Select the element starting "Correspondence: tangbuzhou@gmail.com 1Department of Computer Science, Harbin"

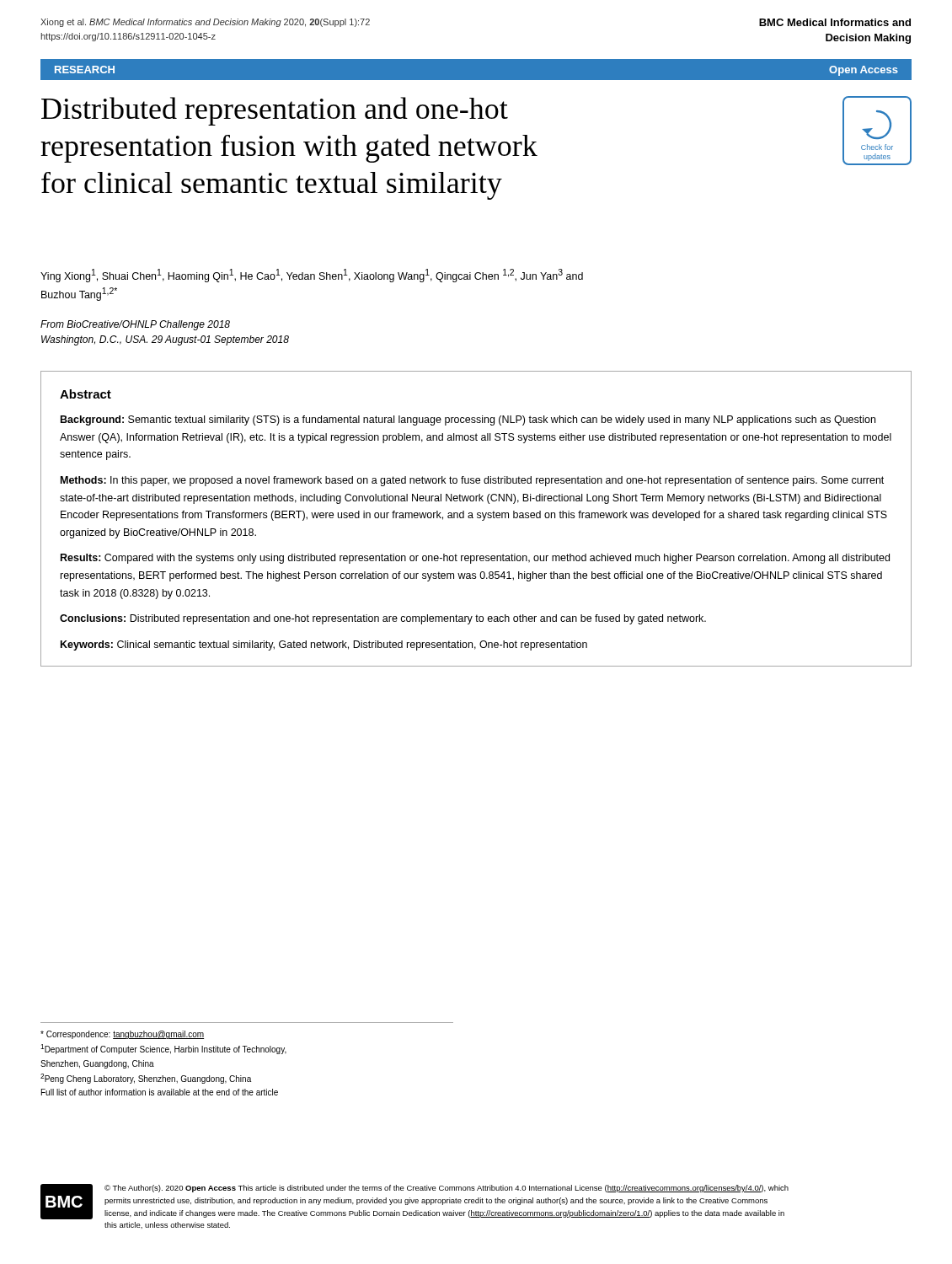pyautogui.click(x=164, y=1064)
